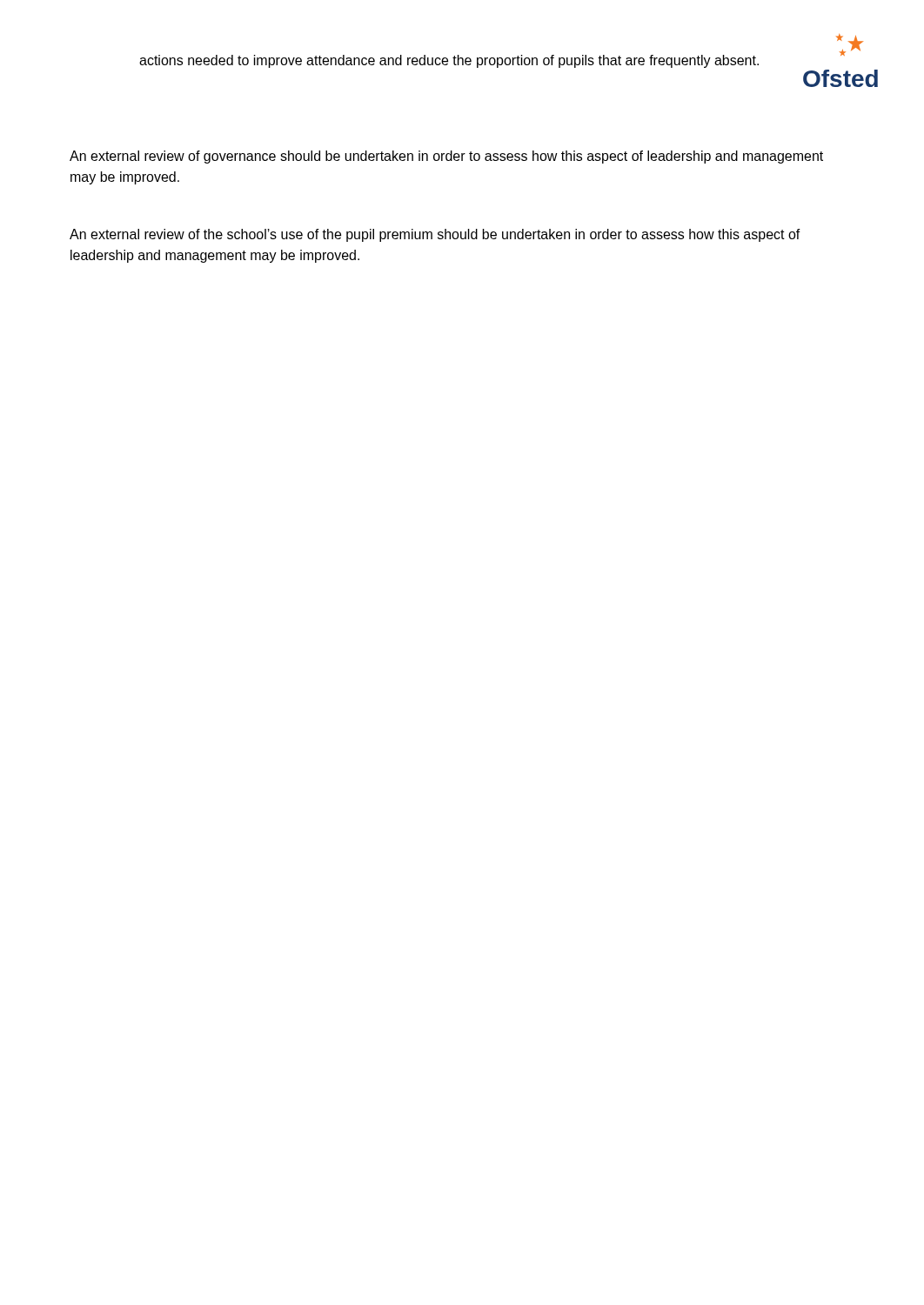Locate the logo
The height and width of the screenshot is (1305, 924).
[x=840, y=64]
